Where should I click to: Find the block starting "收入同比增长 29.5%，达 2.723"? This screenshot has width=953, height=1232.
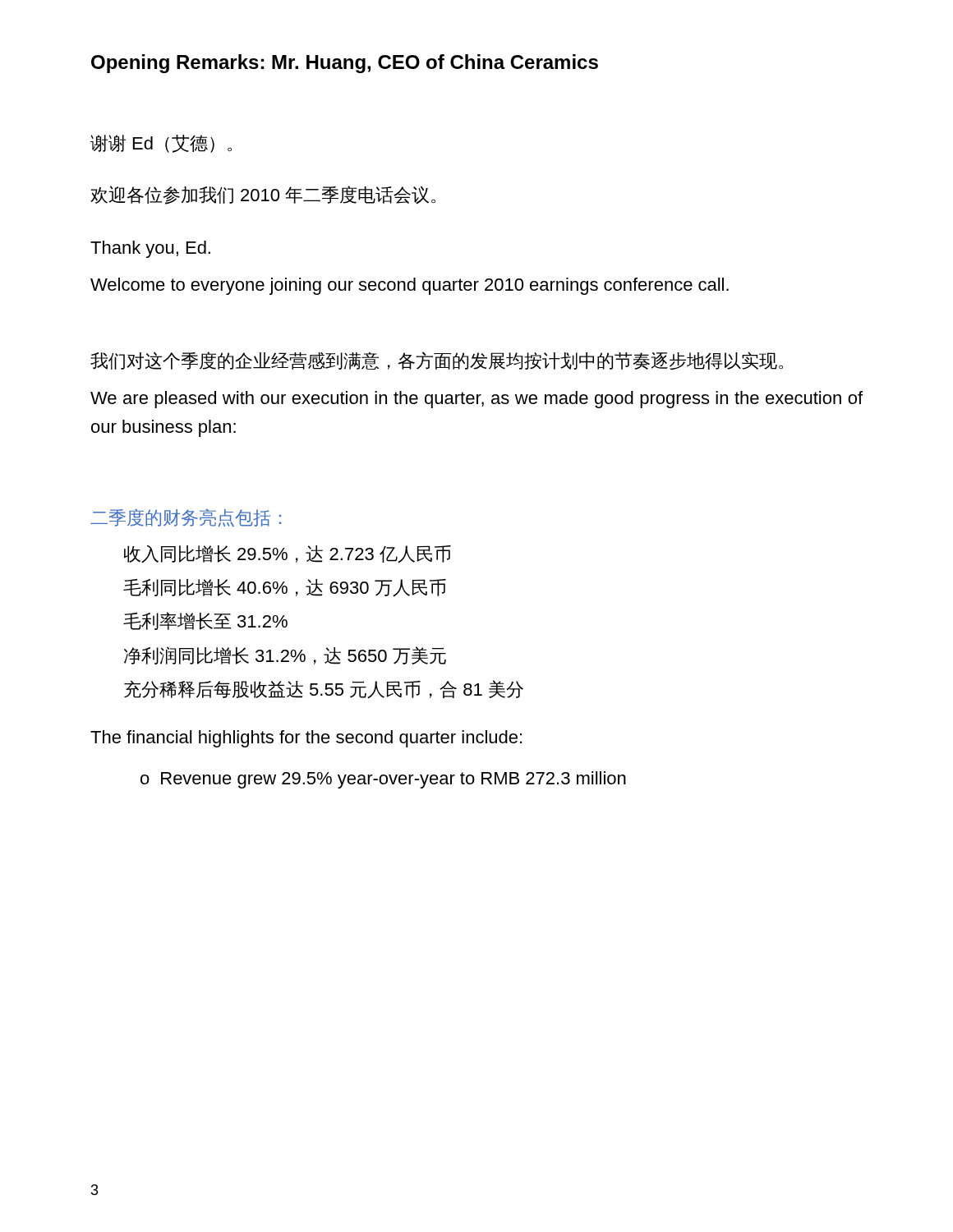click(x=287, y=554)
